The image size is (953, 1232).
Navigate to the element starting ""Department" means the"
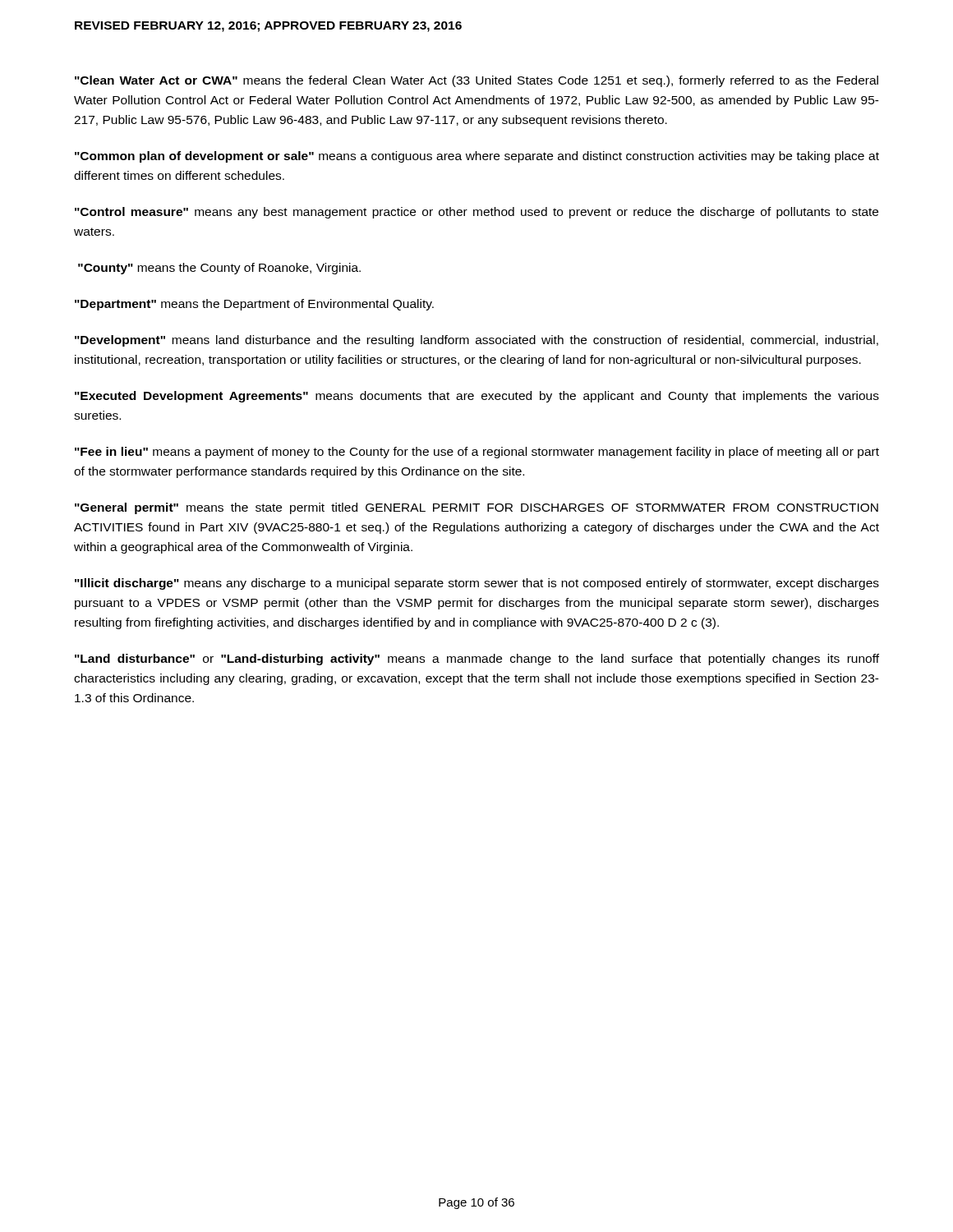tap(254, 304)
